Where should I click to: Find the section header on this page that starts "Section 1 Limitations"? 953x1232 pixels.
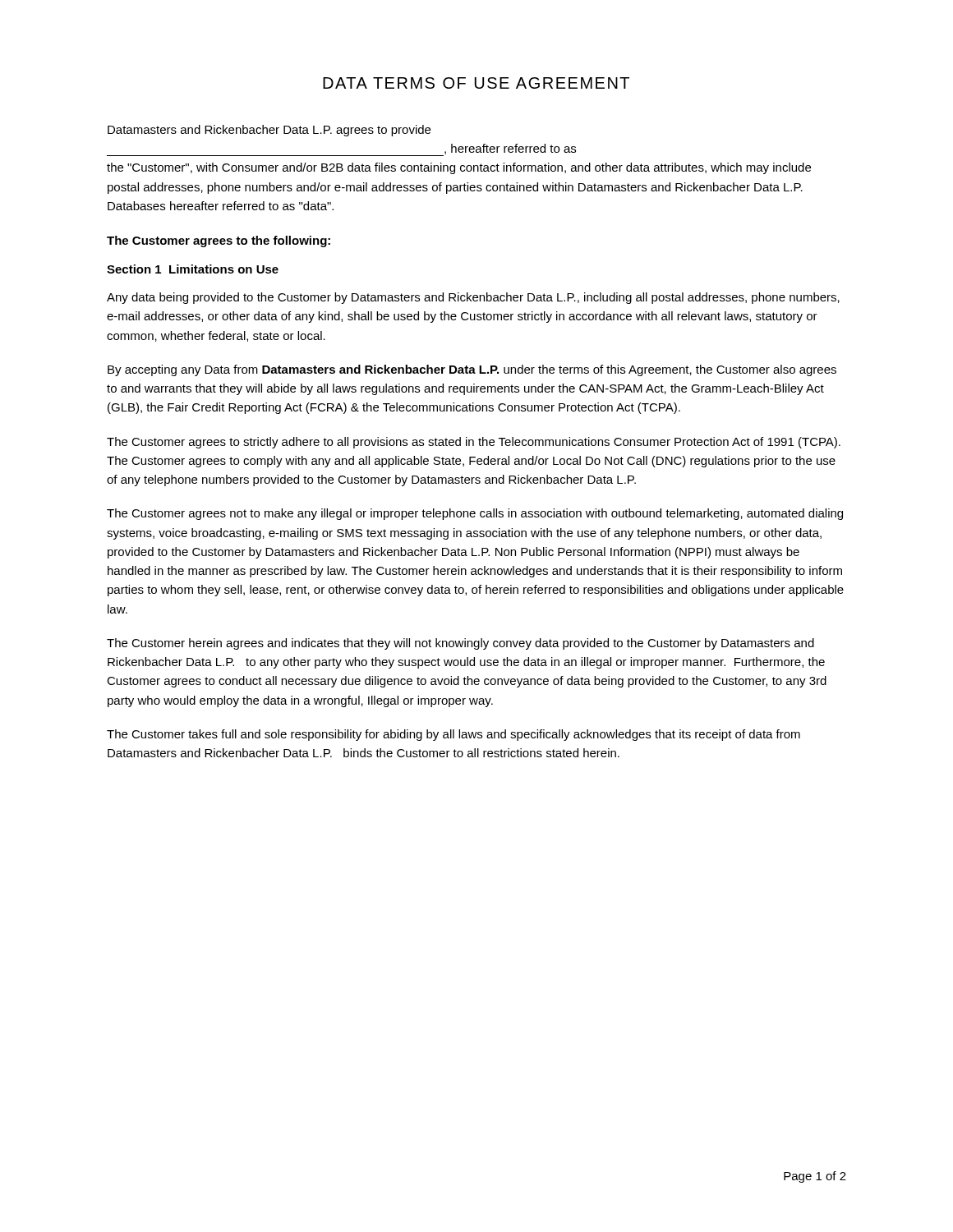click(193, 269)
